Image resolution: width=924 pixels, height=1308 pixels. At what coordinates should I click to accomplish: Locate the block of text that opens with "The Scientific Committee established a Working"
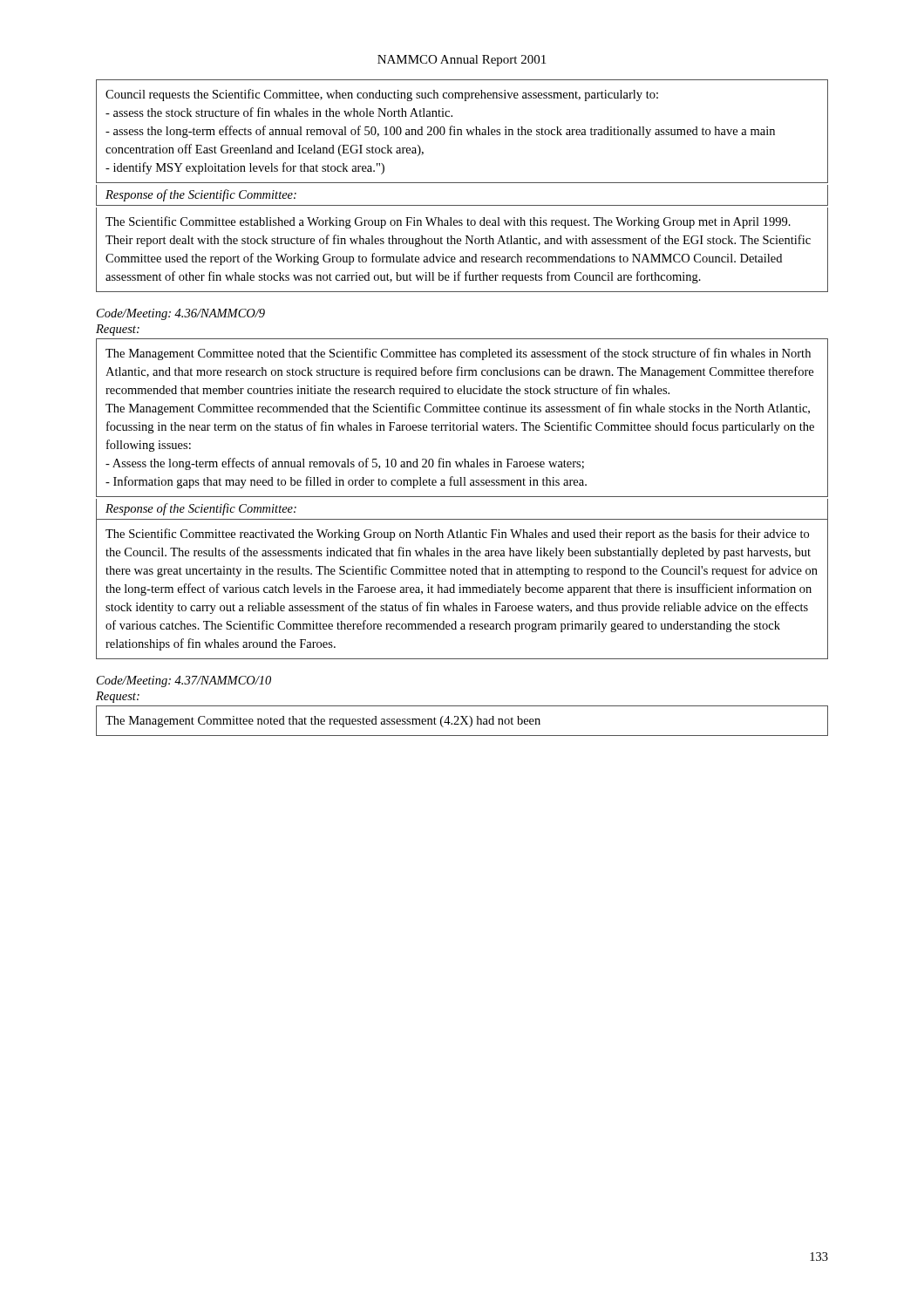coord(458,249)
